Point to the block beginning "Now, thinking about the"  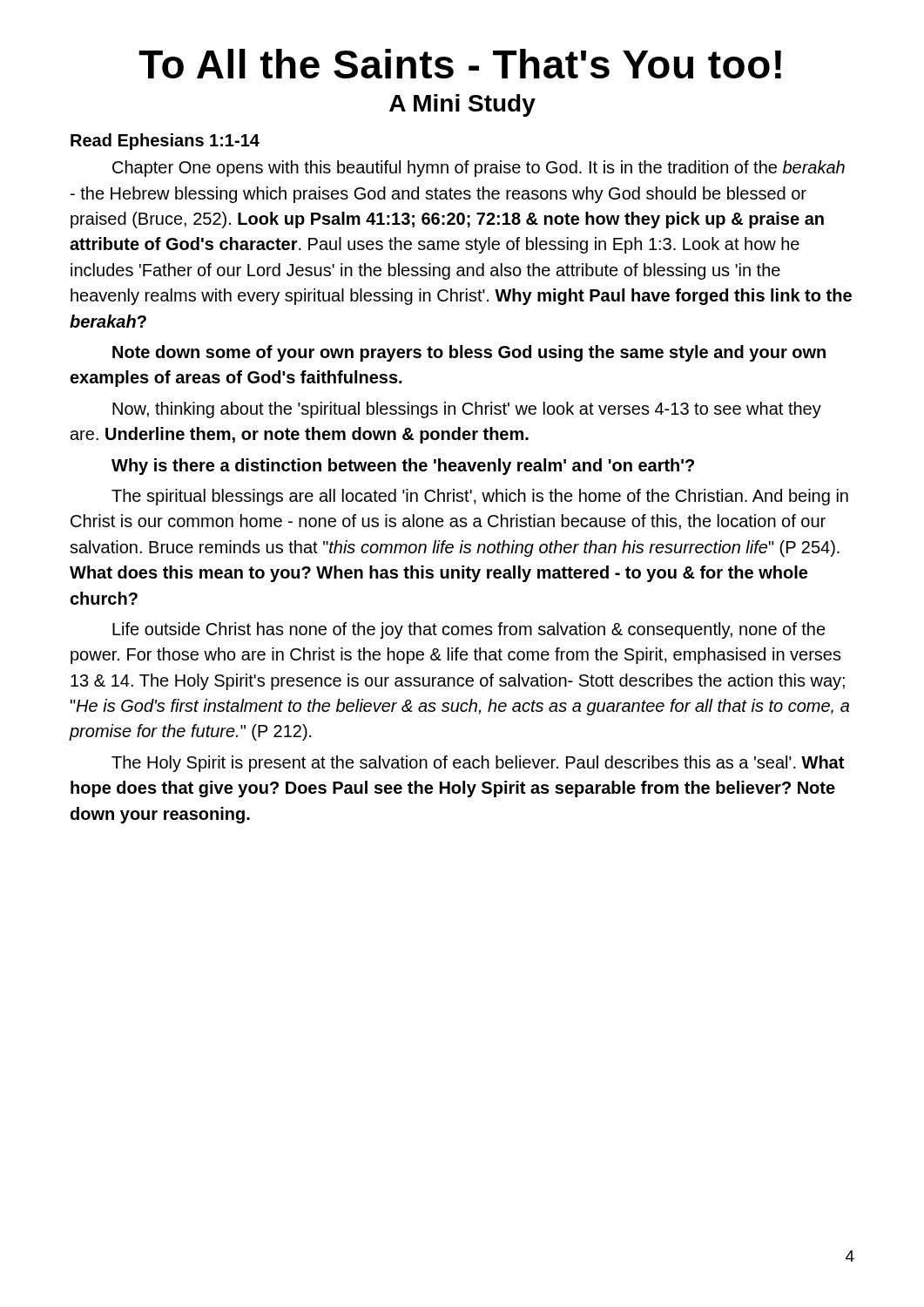click(462, 422)
